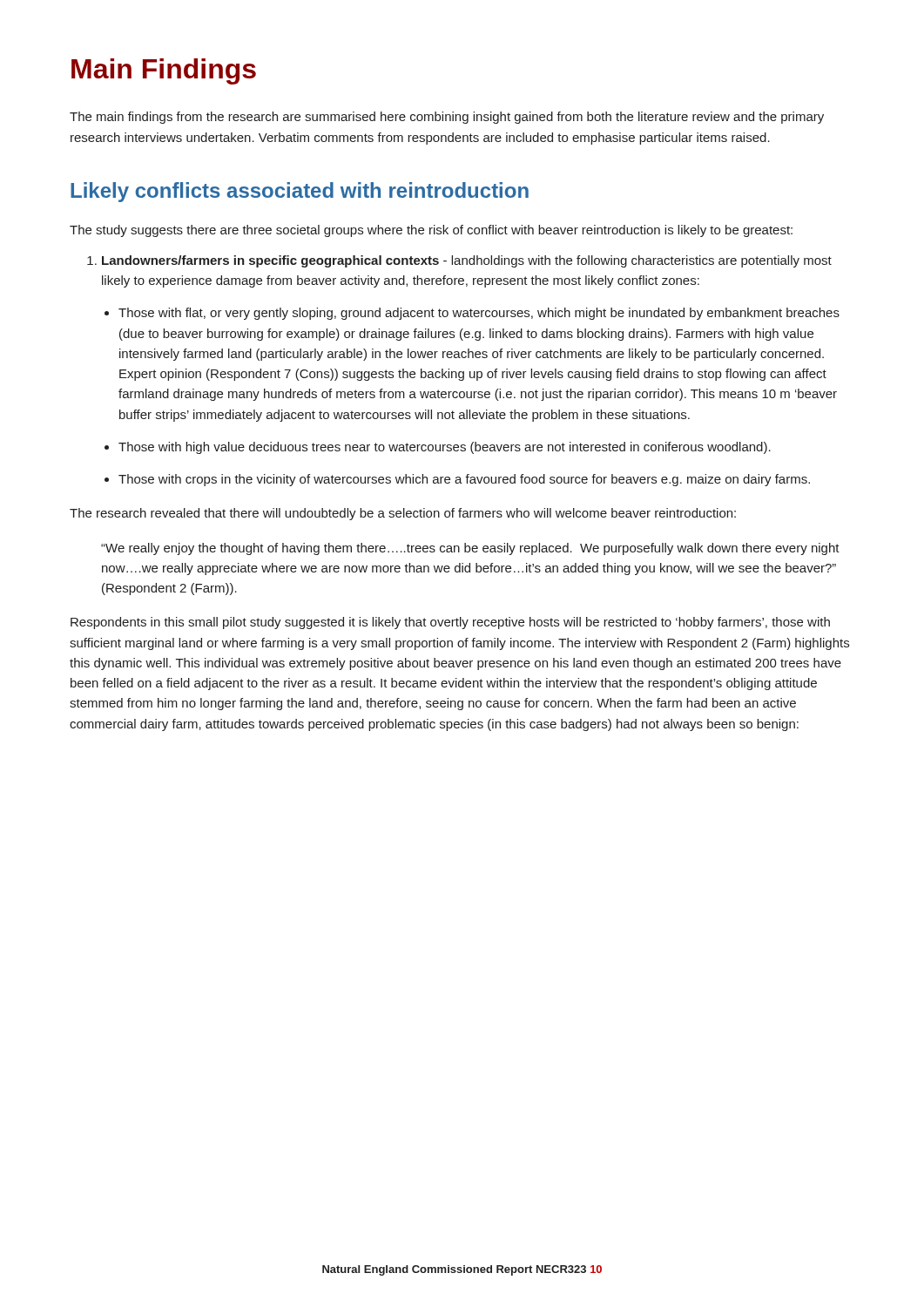The width and height of the screenshot is (924, 1307).
Task: Locate the text block that says "The main findings from the research"
Action: coord(462,127)
